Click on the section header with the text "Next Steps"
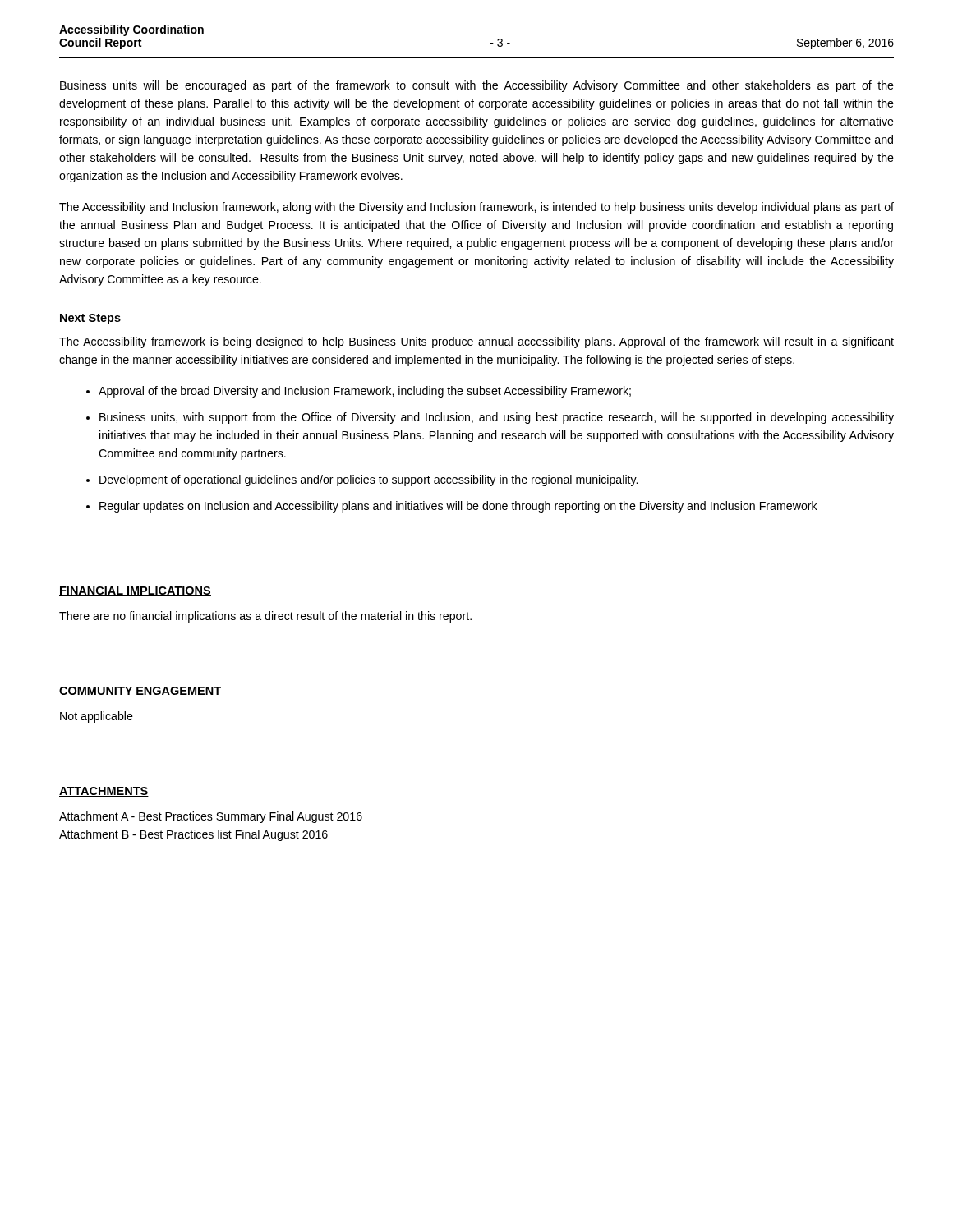The image size is (953, 1232). [90, 318]
